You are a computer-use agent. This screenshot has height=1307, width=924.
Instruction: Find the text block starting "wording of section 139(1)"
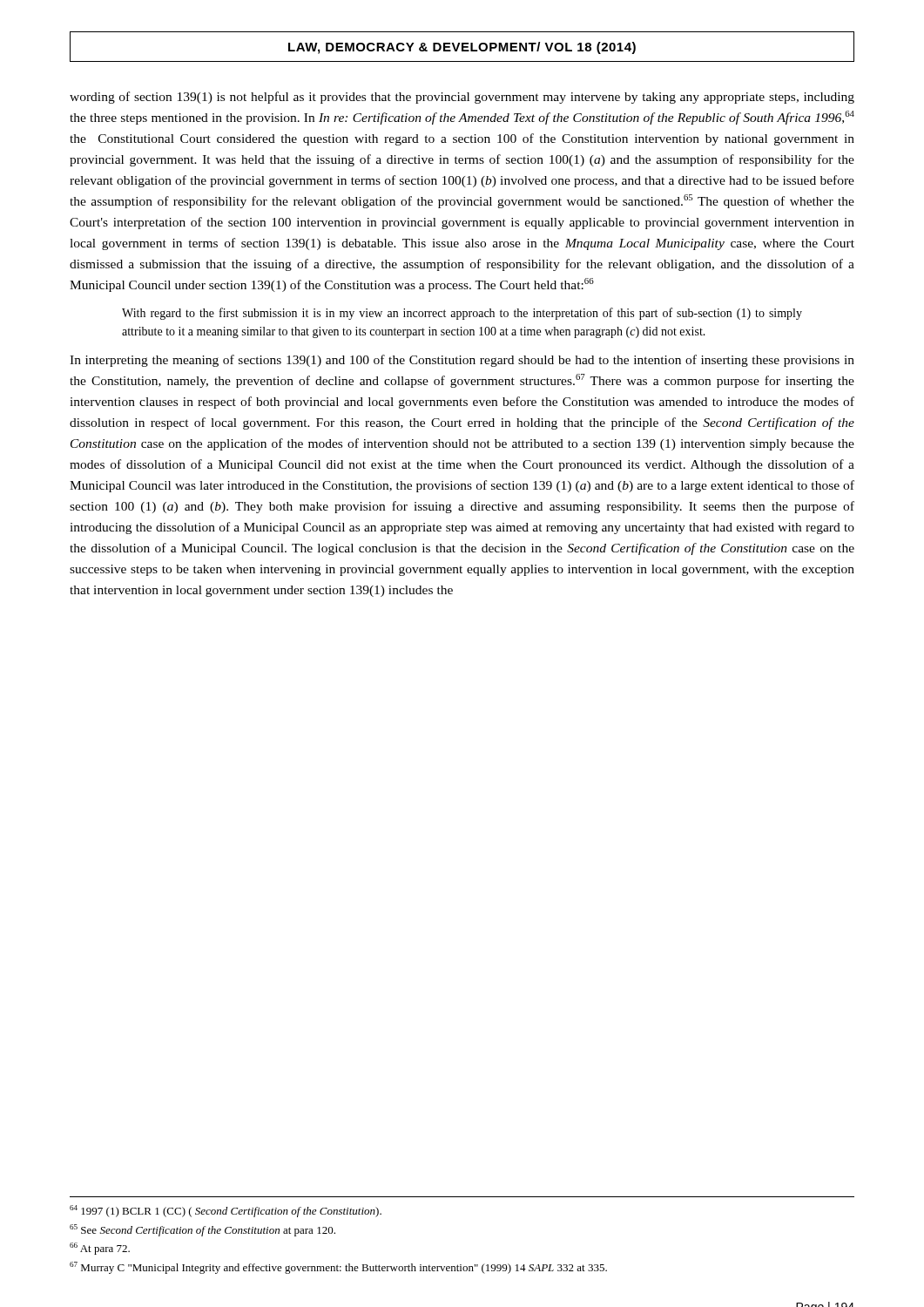(462, 191)
